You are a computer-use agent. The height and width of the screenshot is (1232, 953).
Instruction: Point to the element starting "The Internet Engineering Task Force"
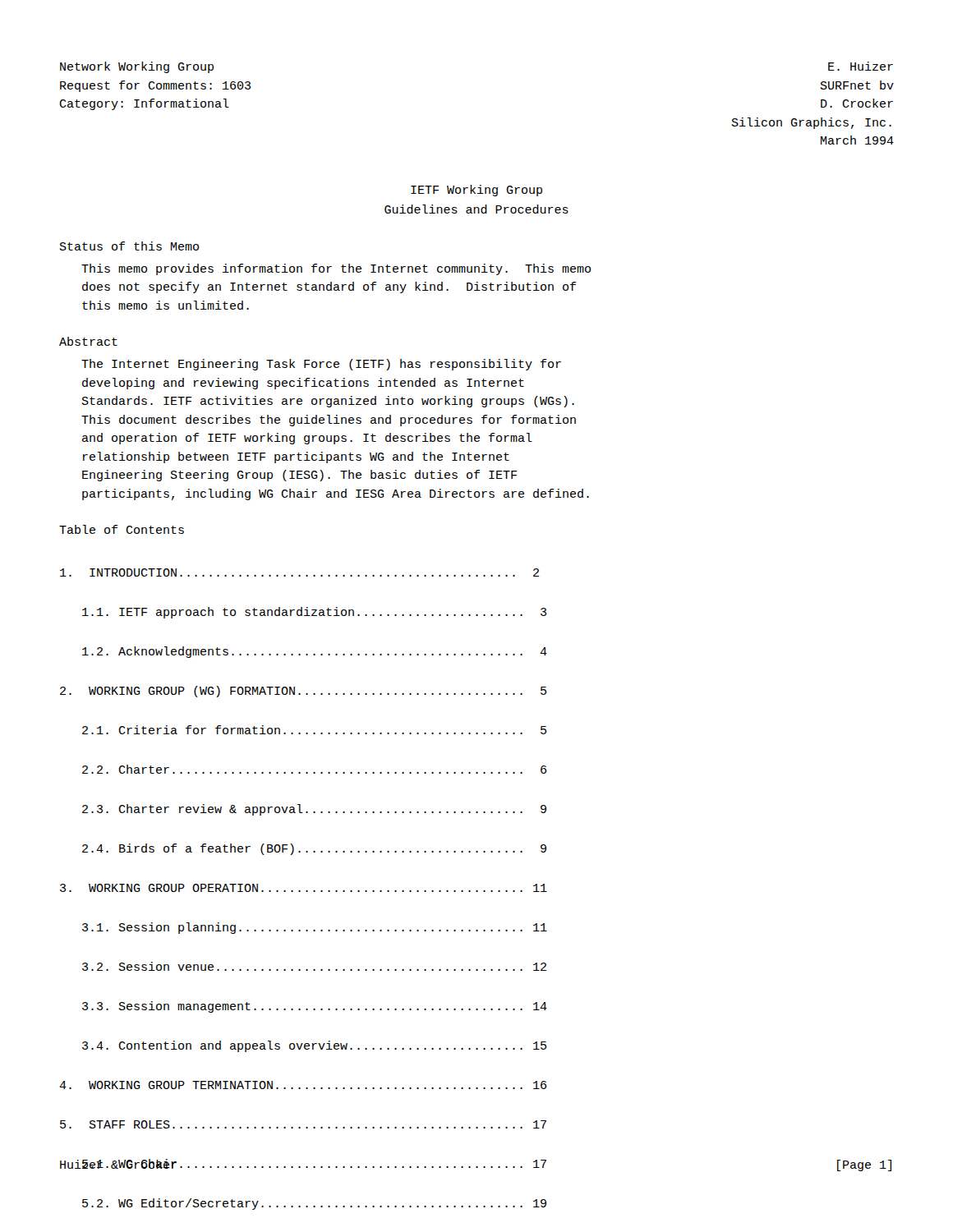click(x=325, y=430)
